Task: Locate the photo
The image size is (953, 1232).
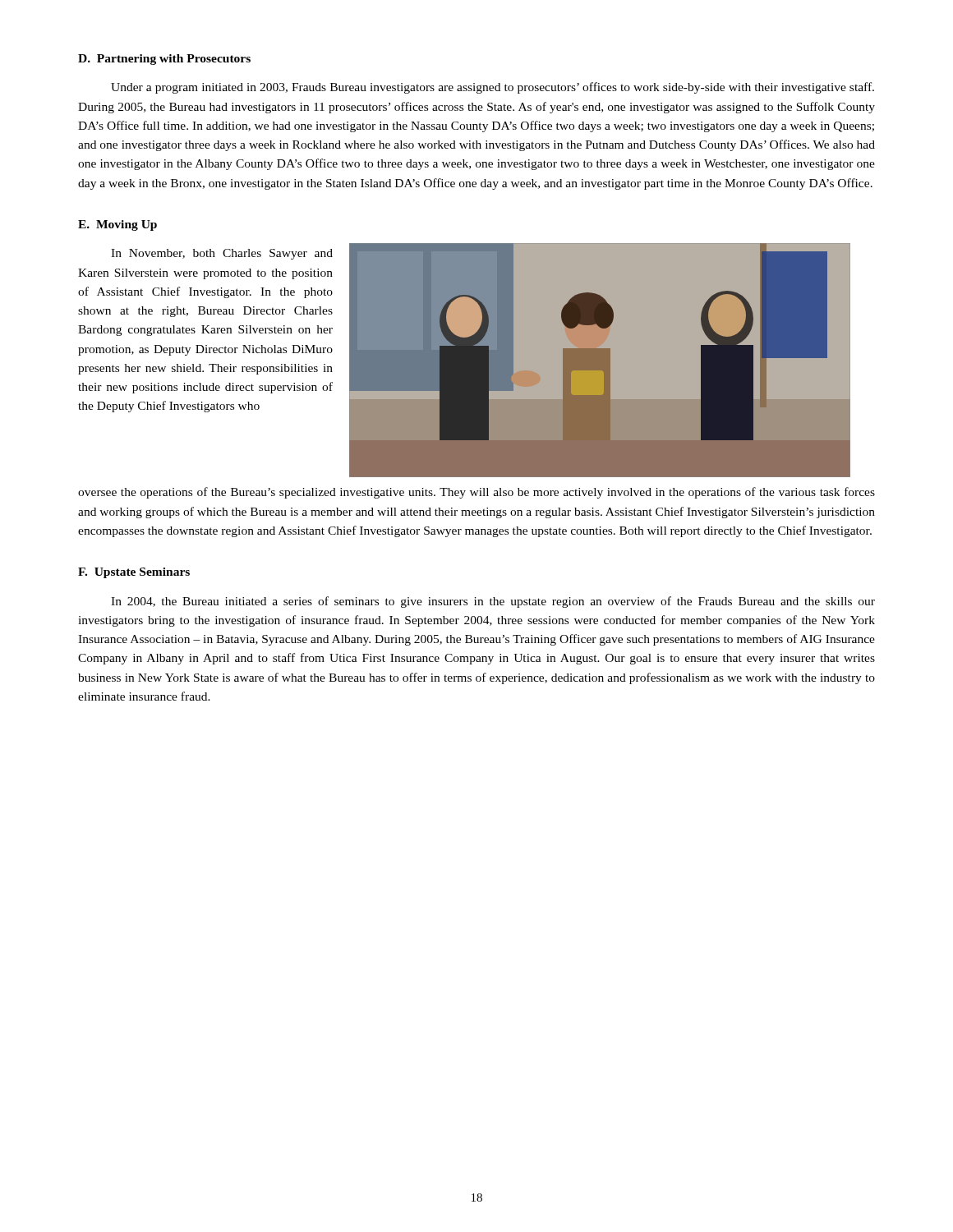Action: 604,360
